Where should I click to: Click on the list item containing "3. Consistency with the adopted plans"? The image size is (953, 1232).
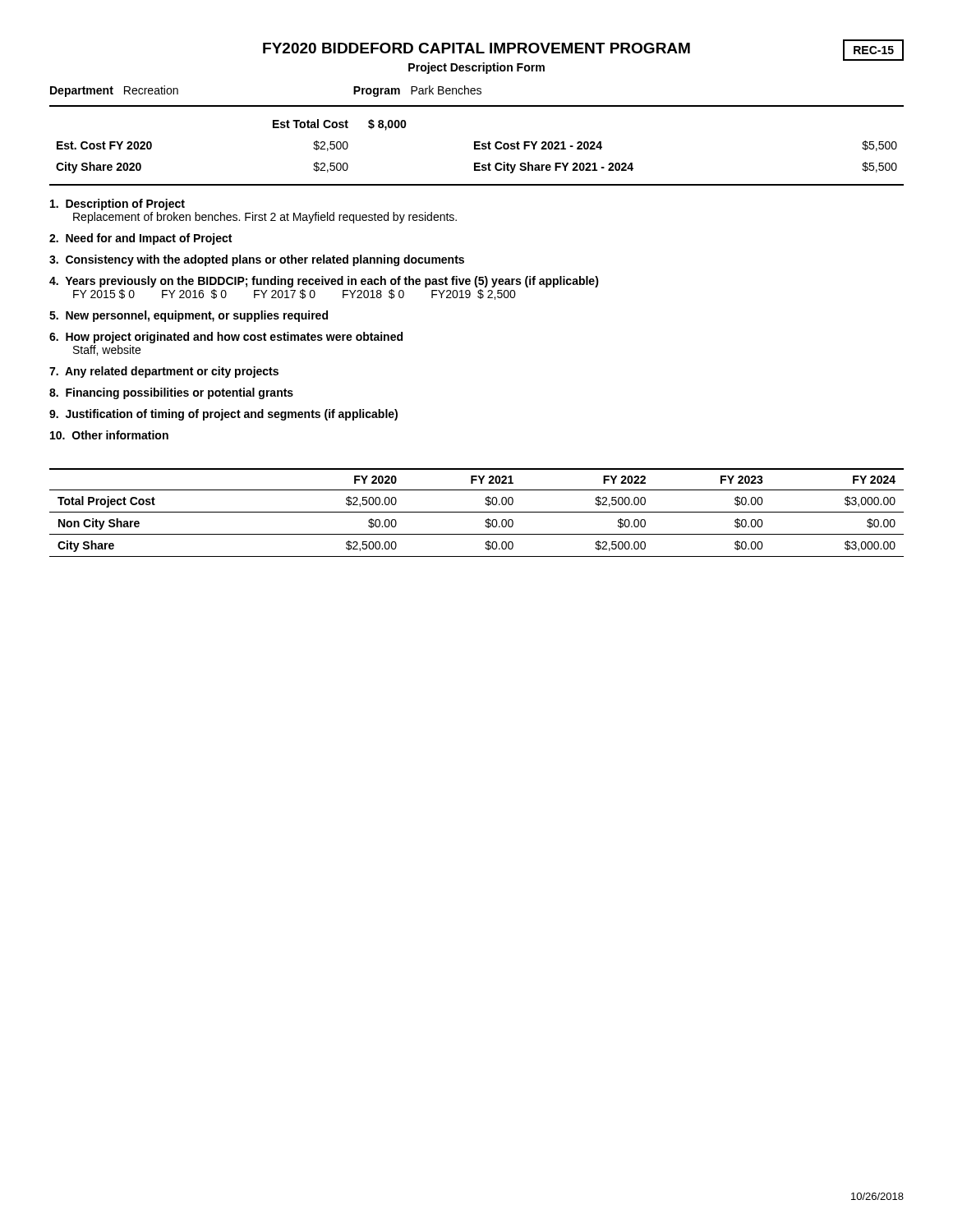click(257, 260)
